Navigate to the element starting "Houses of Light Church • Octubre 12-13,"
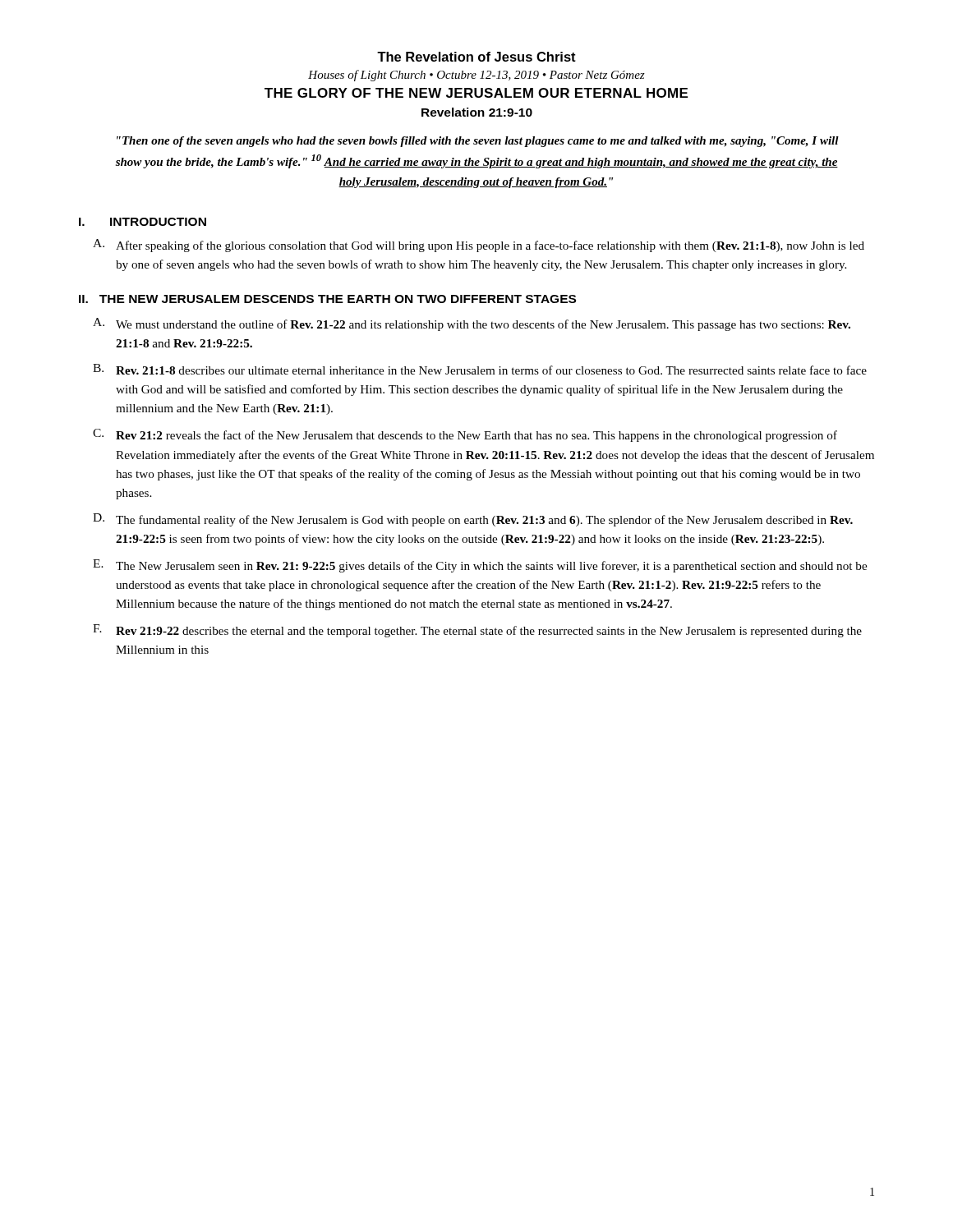This screenshot has width=953, height=1232. click(x=476, y=75)
